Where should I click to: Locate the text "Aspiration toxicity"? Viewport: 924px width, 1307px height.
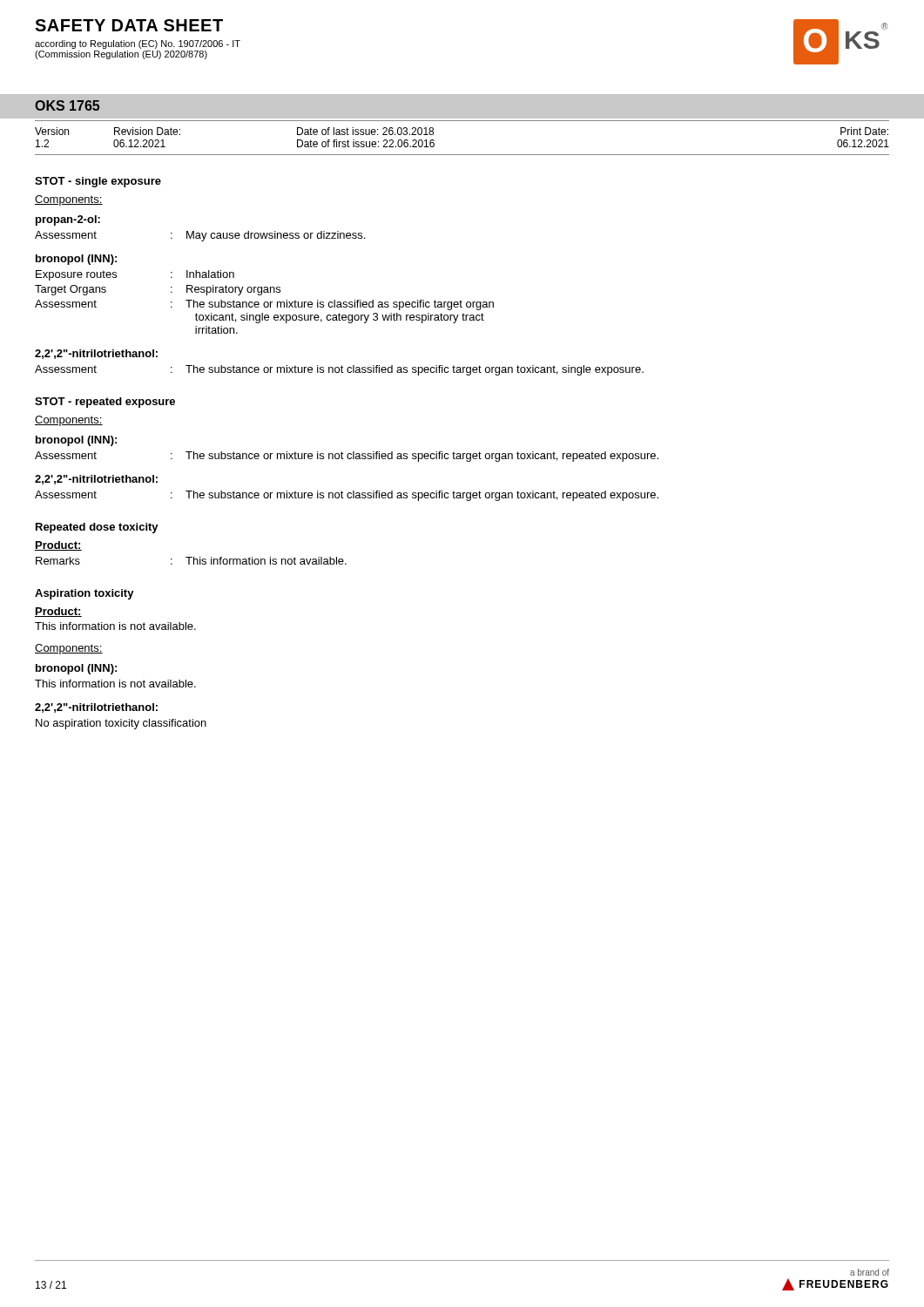click(x=84, y=593)
